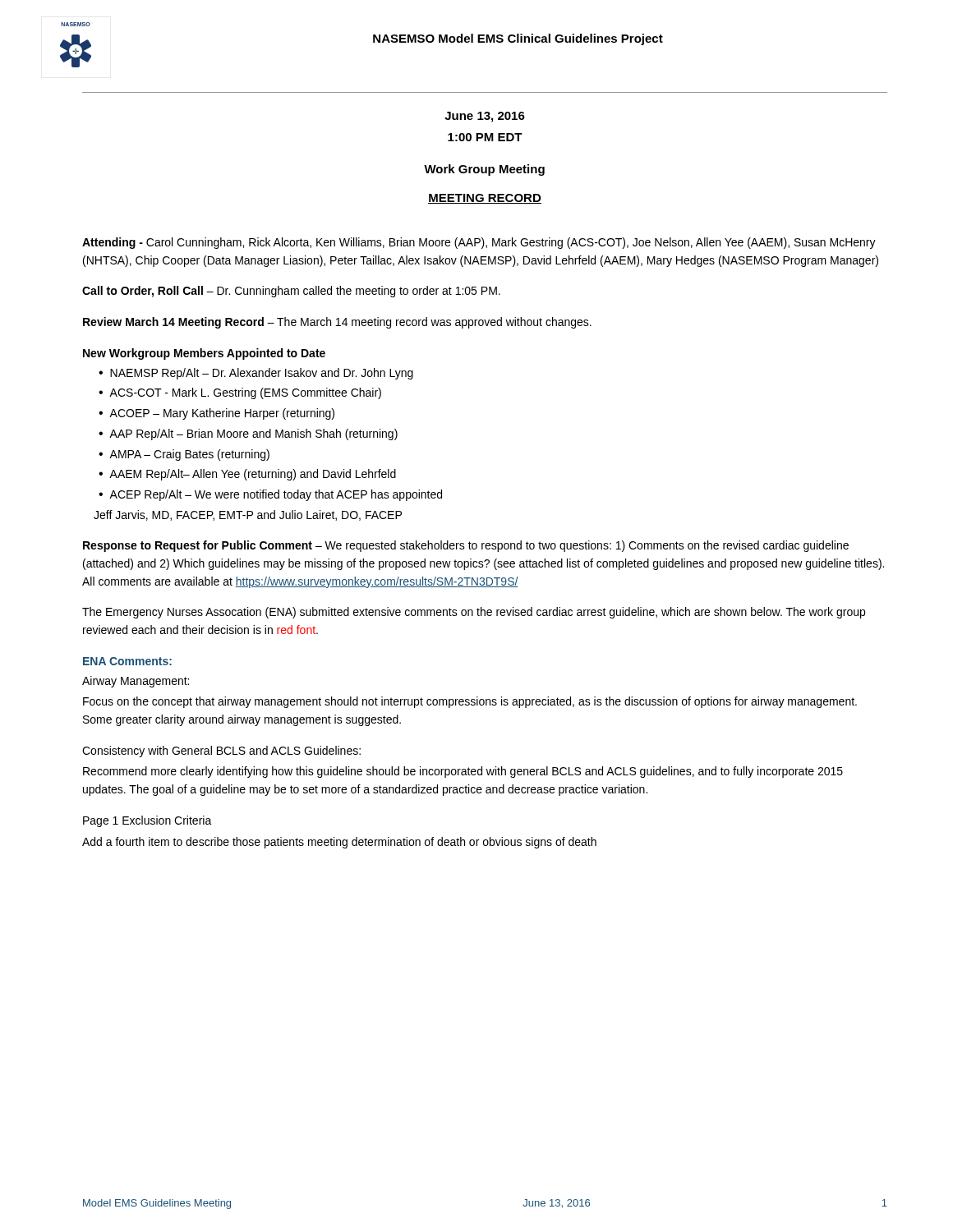
Task: Point to the text starting "•AAP Rep/Alt –"
Action: pyautogui.click(x=248, y=434)
